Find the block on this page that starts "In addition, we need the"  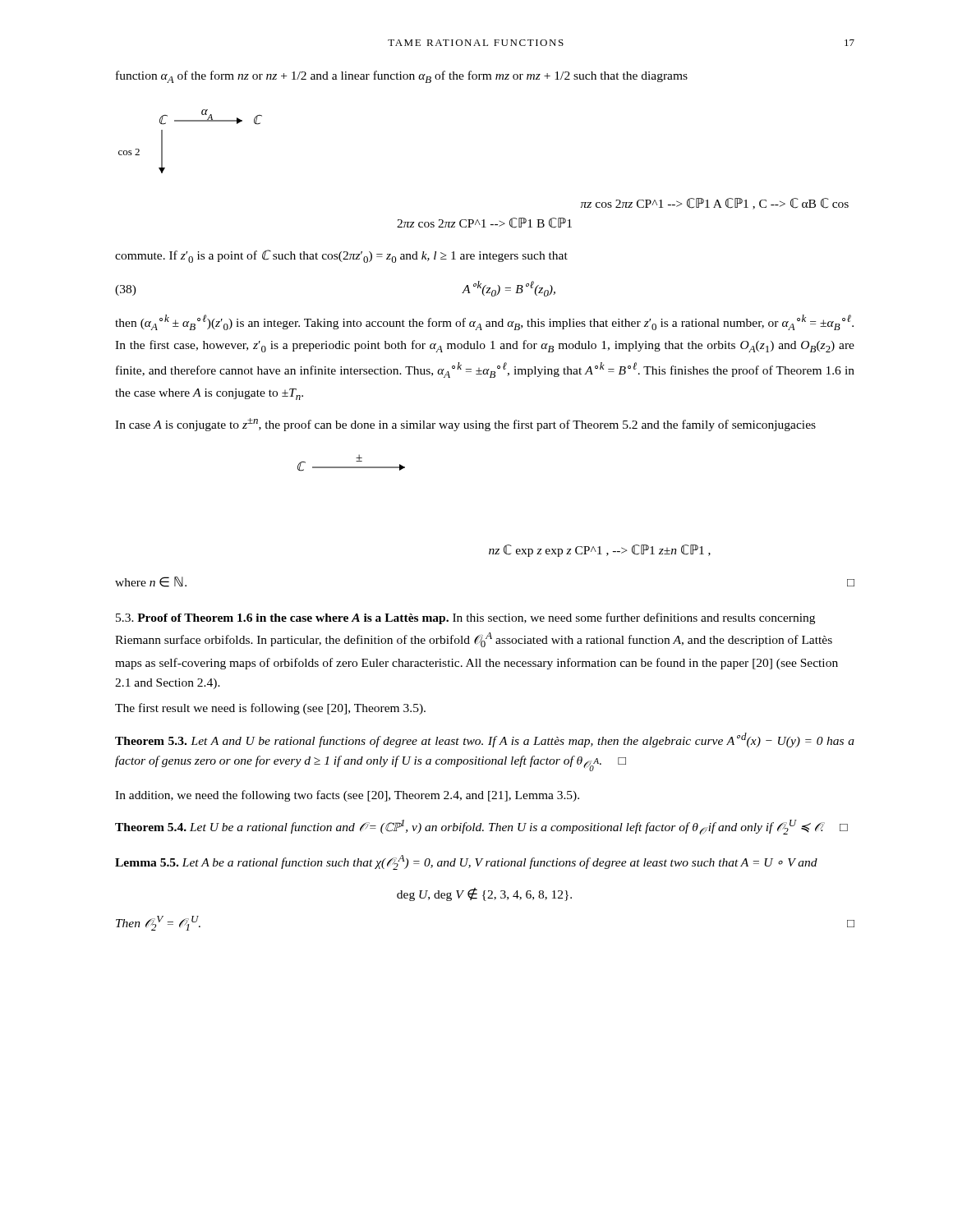pos(348,794)
